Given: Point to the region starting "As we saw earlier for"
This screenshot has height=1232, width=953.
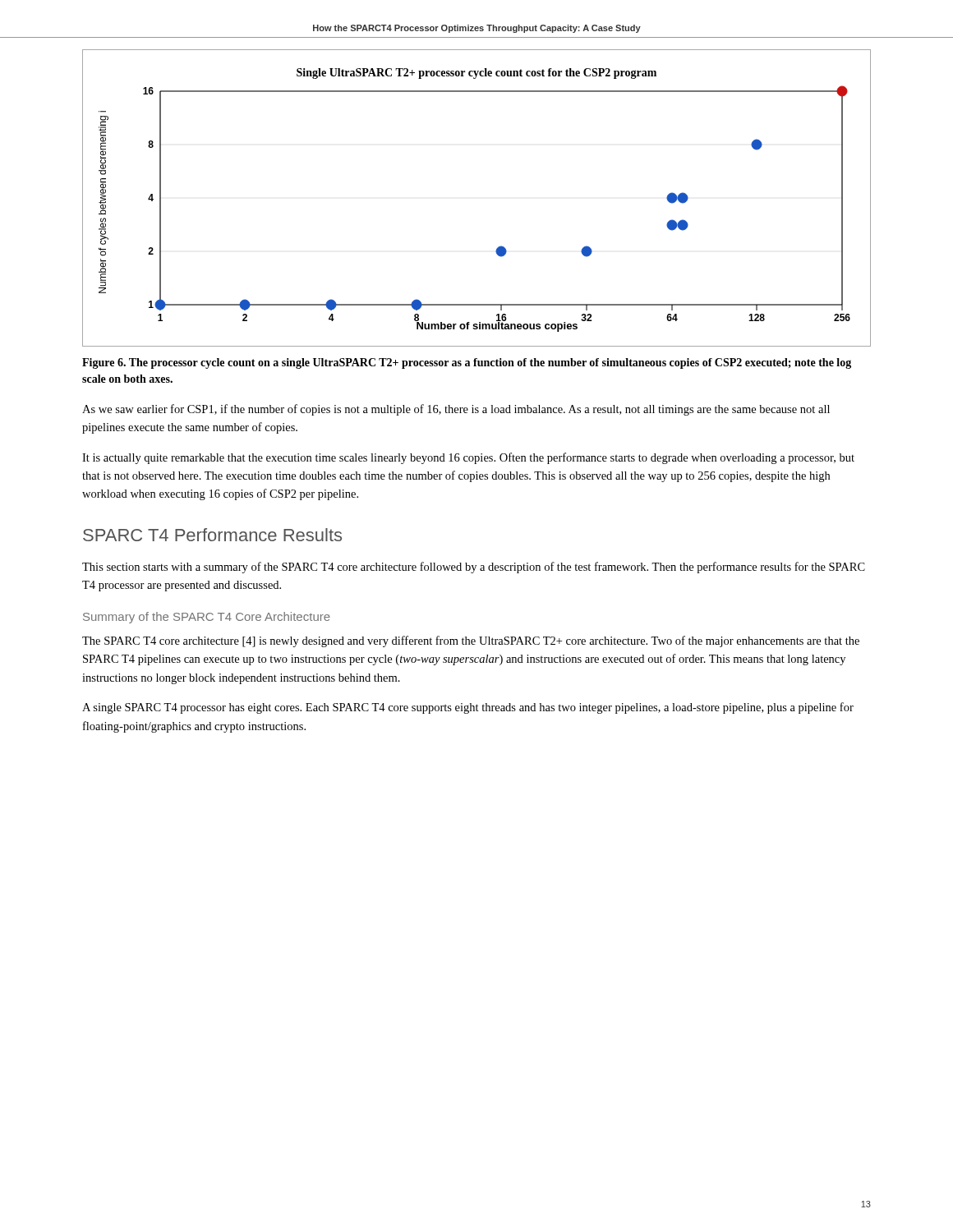Looking at the screenshot, I should tap(456, 418).
